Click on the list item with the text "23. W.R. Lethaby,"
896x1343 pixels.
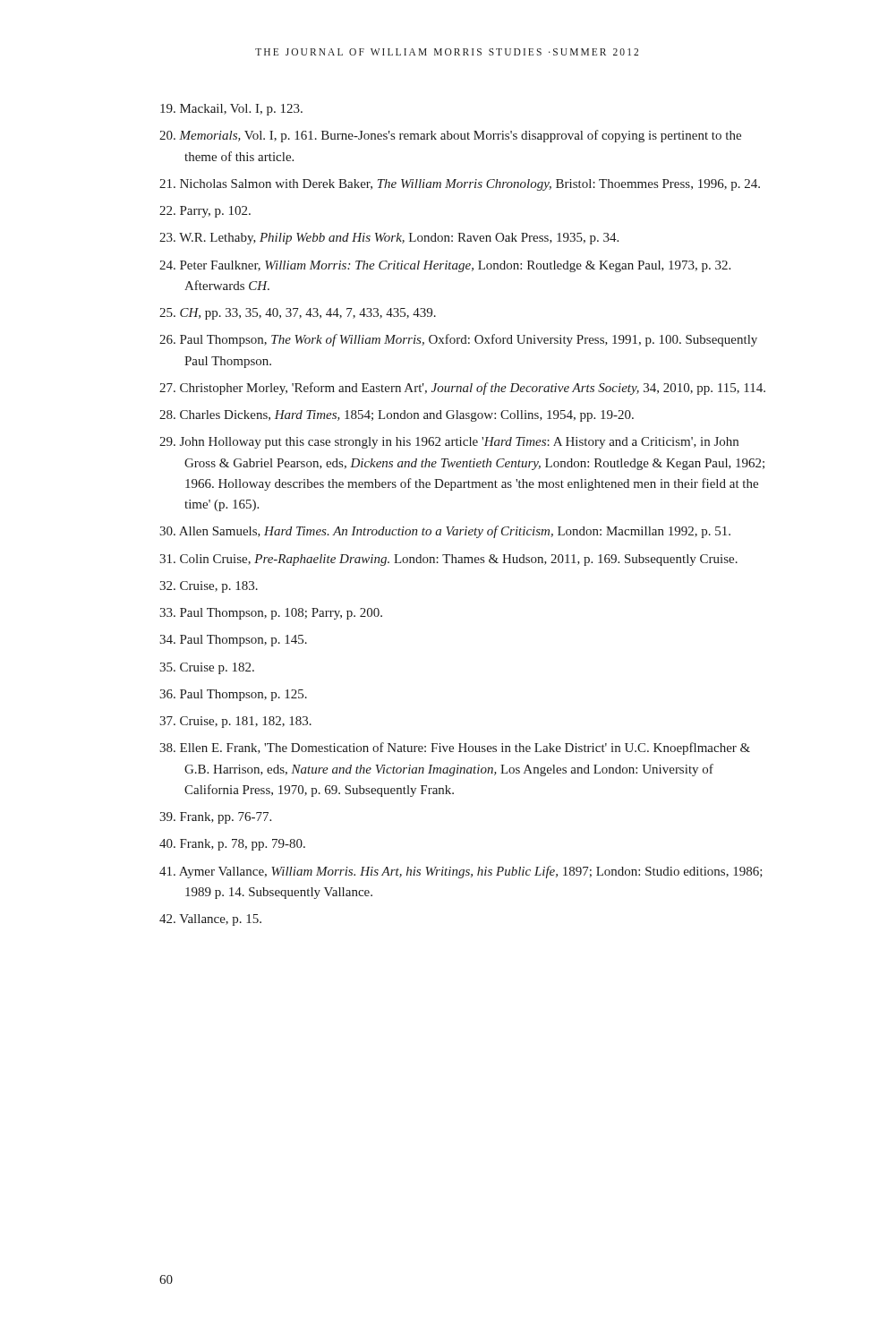point(389,238)
